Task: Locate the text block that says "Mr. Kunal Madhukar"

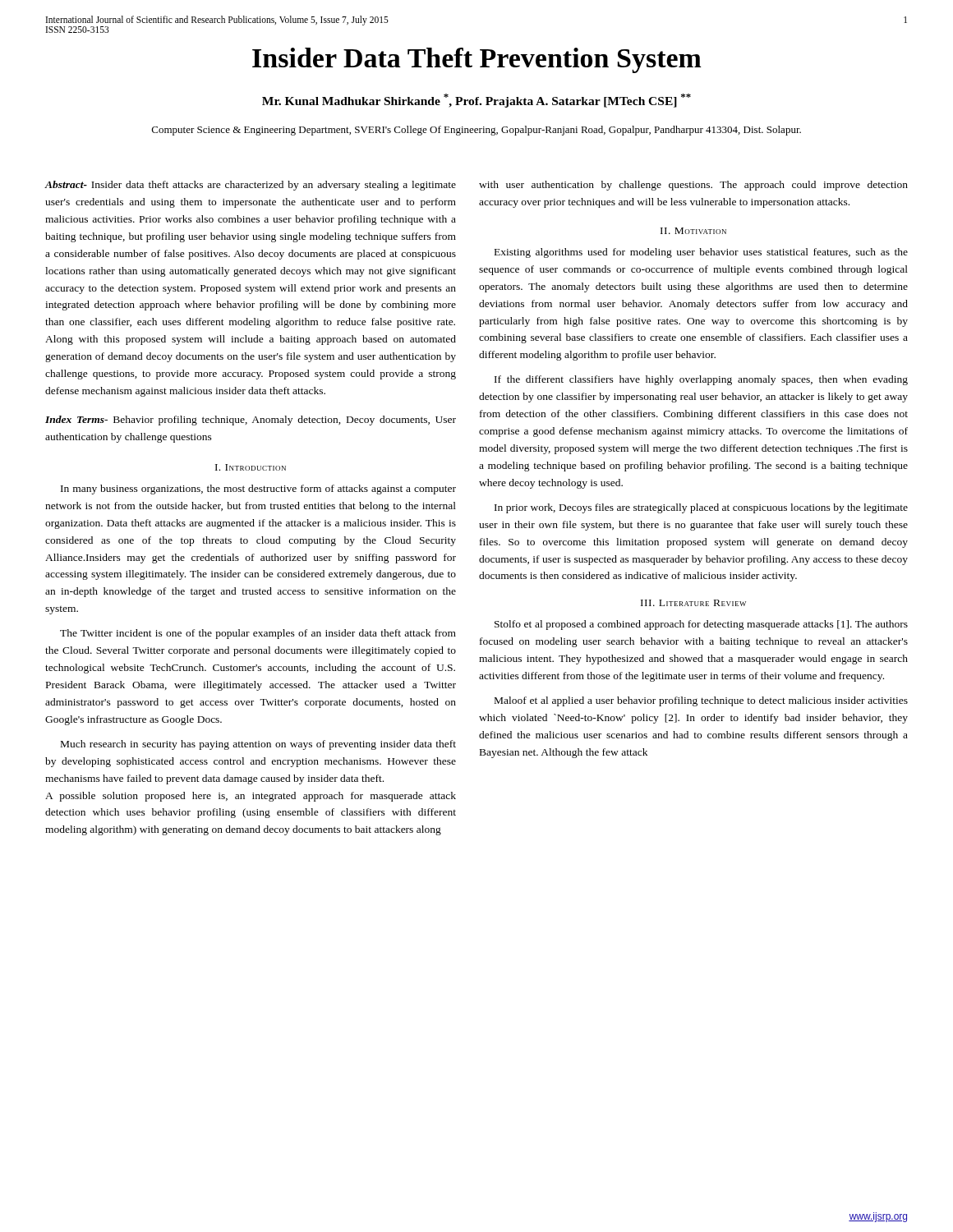Action: (476, 99)
